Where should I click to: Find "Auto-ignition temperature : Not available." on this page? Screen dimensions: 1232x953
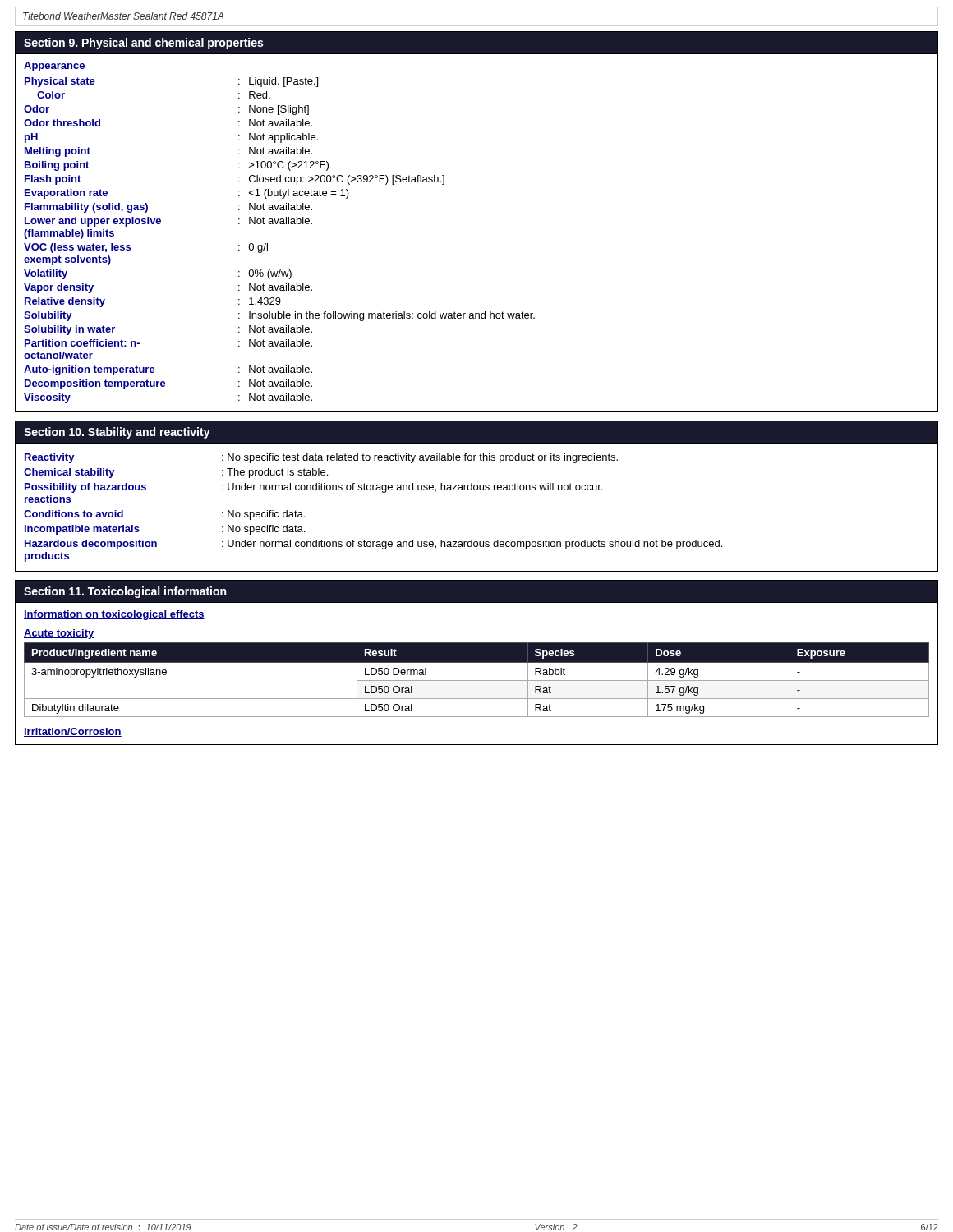[x=86, y=370]
